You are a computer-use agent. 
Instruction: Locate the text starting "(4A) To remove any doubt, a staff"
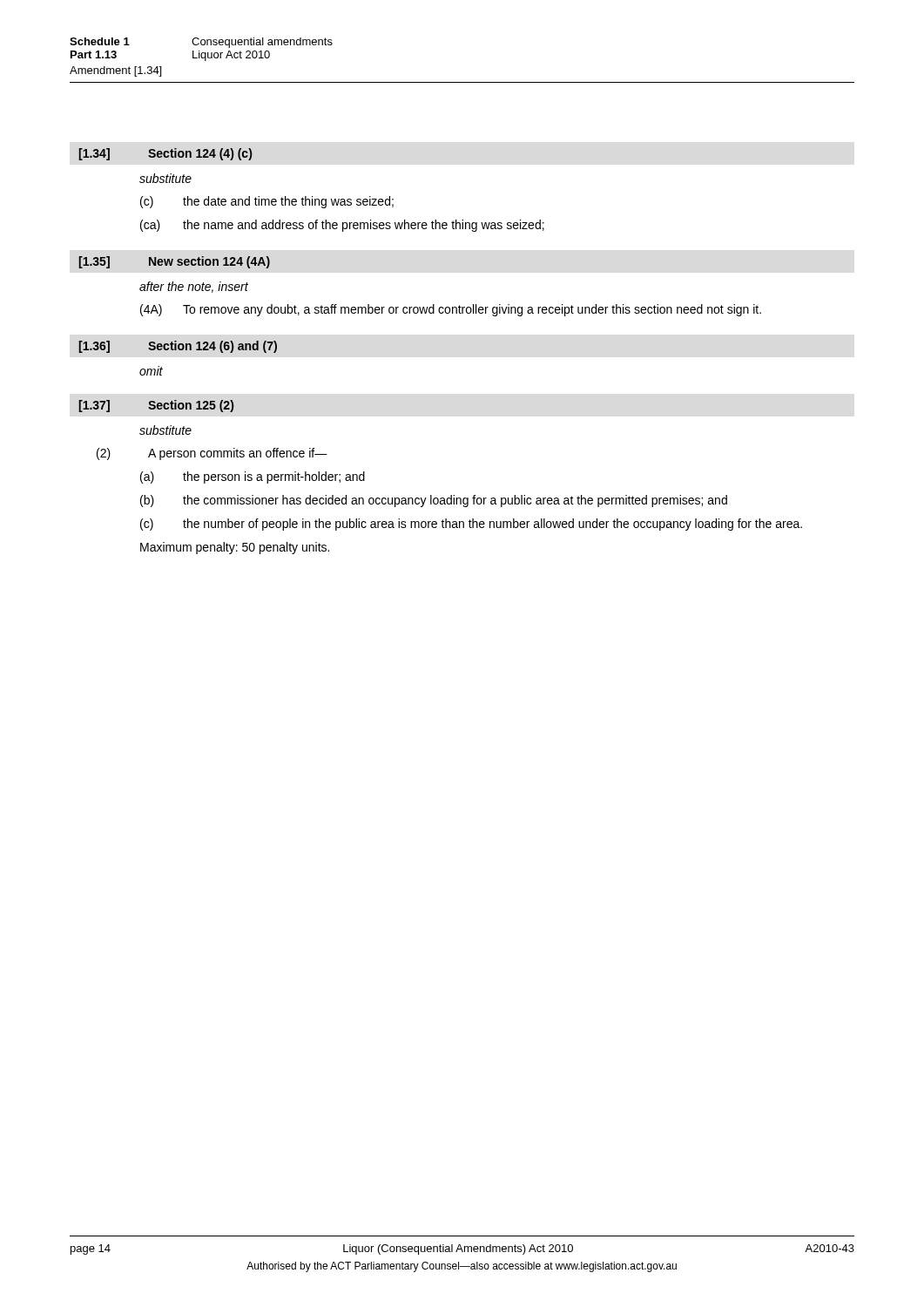[x=497, y=310]
